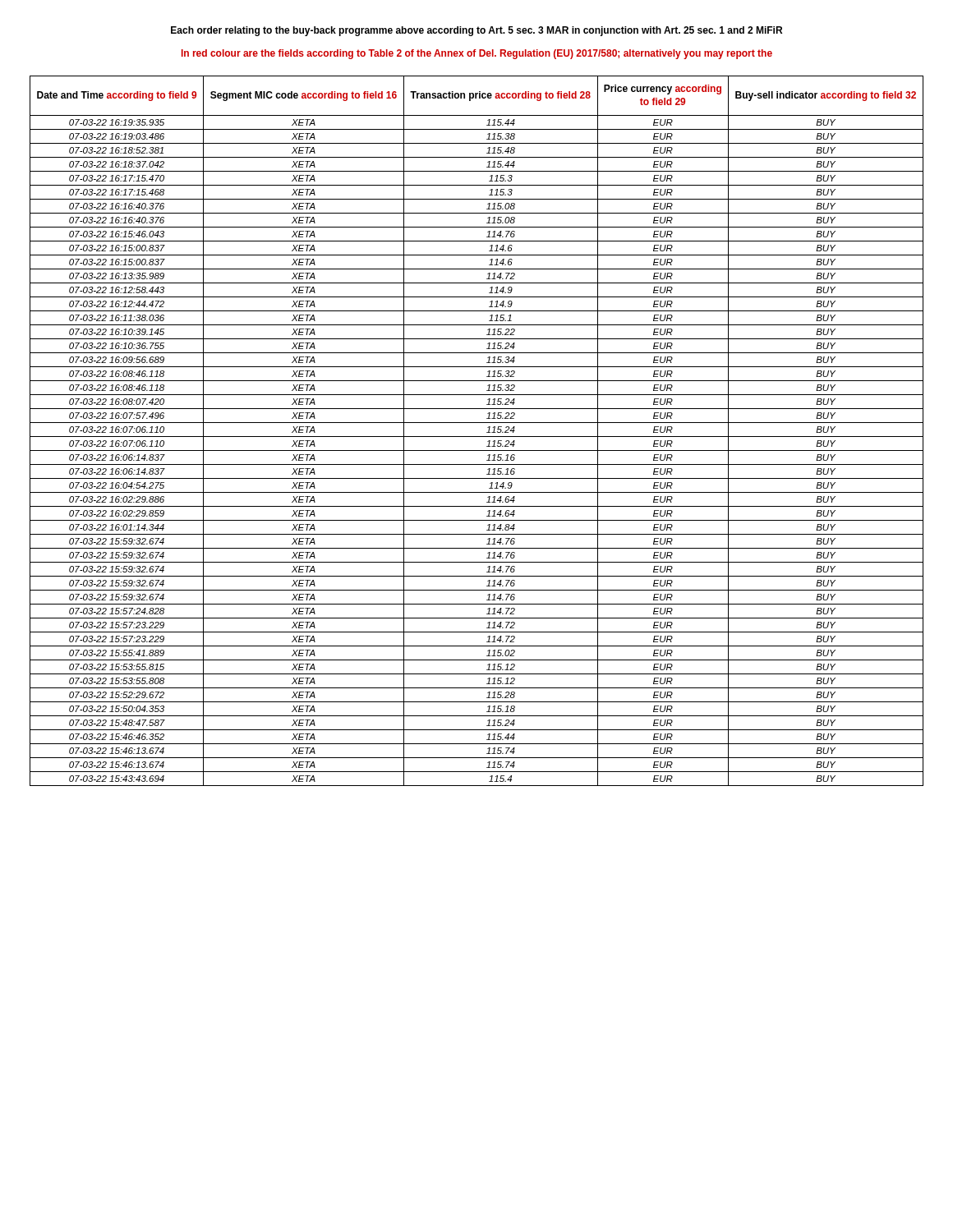This screenshot has height=1232, width=953.
Task: Select a table
Action: [476, 431]
